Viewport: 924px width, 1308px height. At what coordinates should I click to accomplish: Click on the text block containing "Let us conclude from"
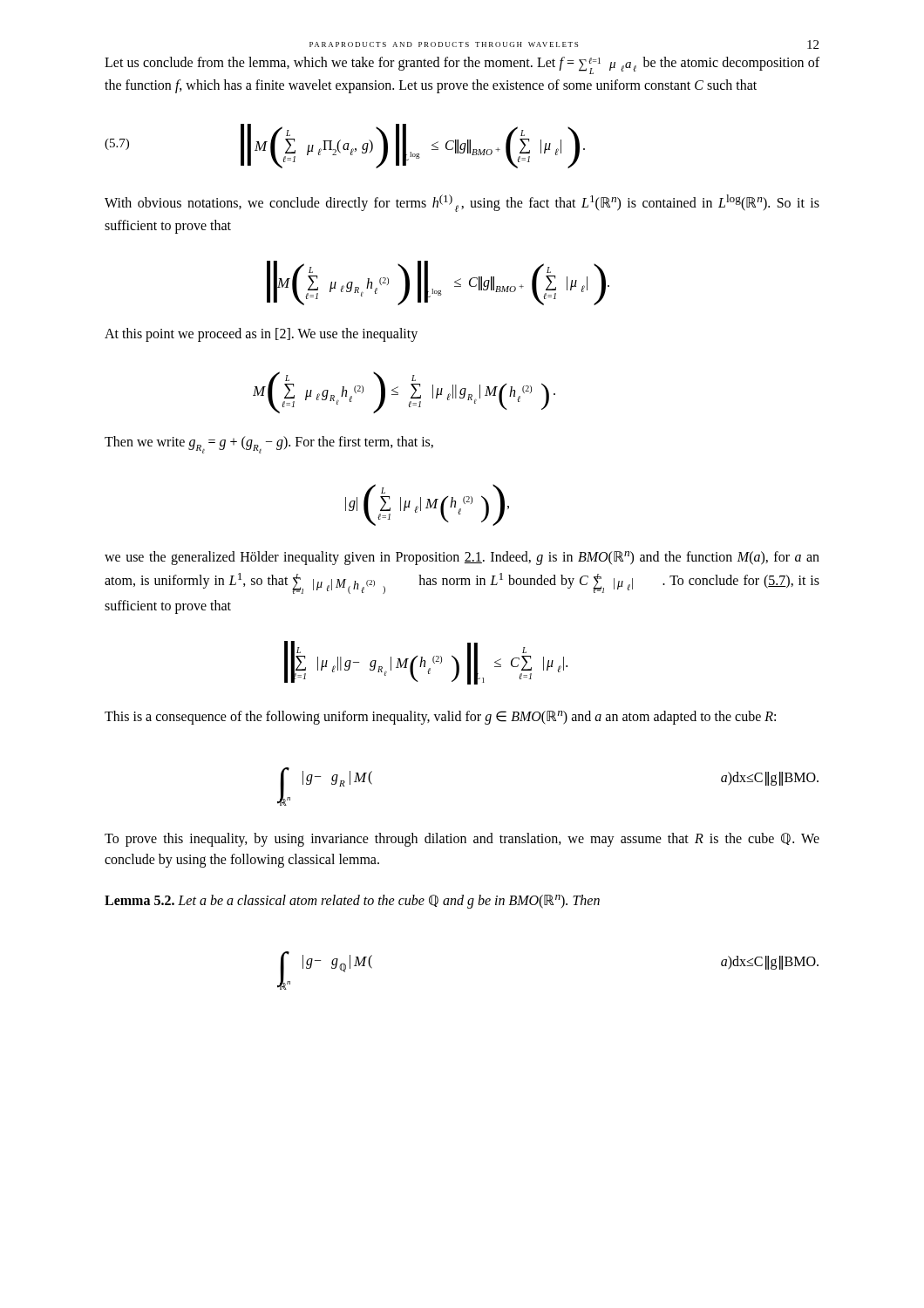[x=462, y=74]
